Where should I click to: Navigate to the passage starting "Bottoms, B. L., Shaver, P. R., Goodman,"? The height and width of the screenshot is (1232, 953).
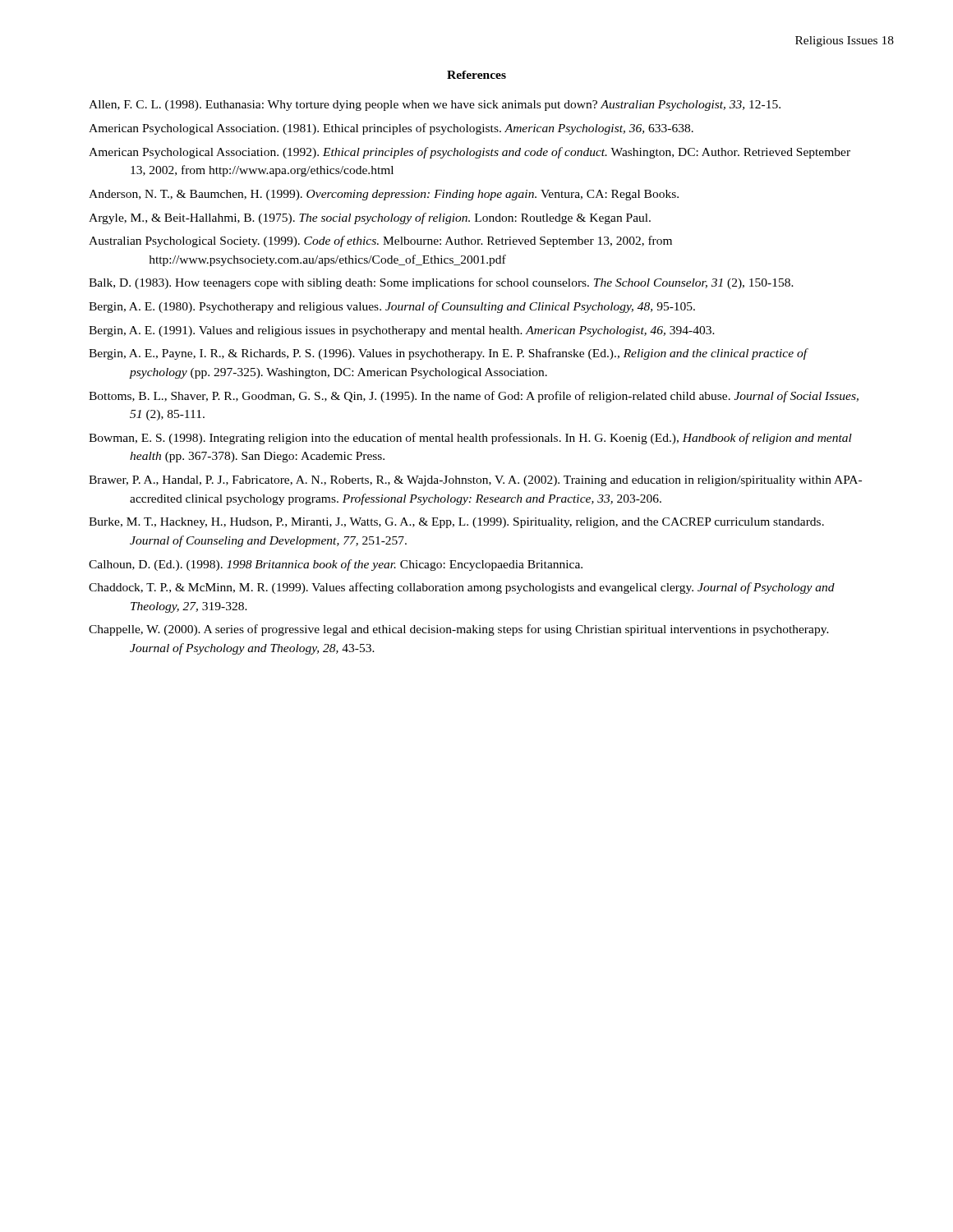point(474,404)
